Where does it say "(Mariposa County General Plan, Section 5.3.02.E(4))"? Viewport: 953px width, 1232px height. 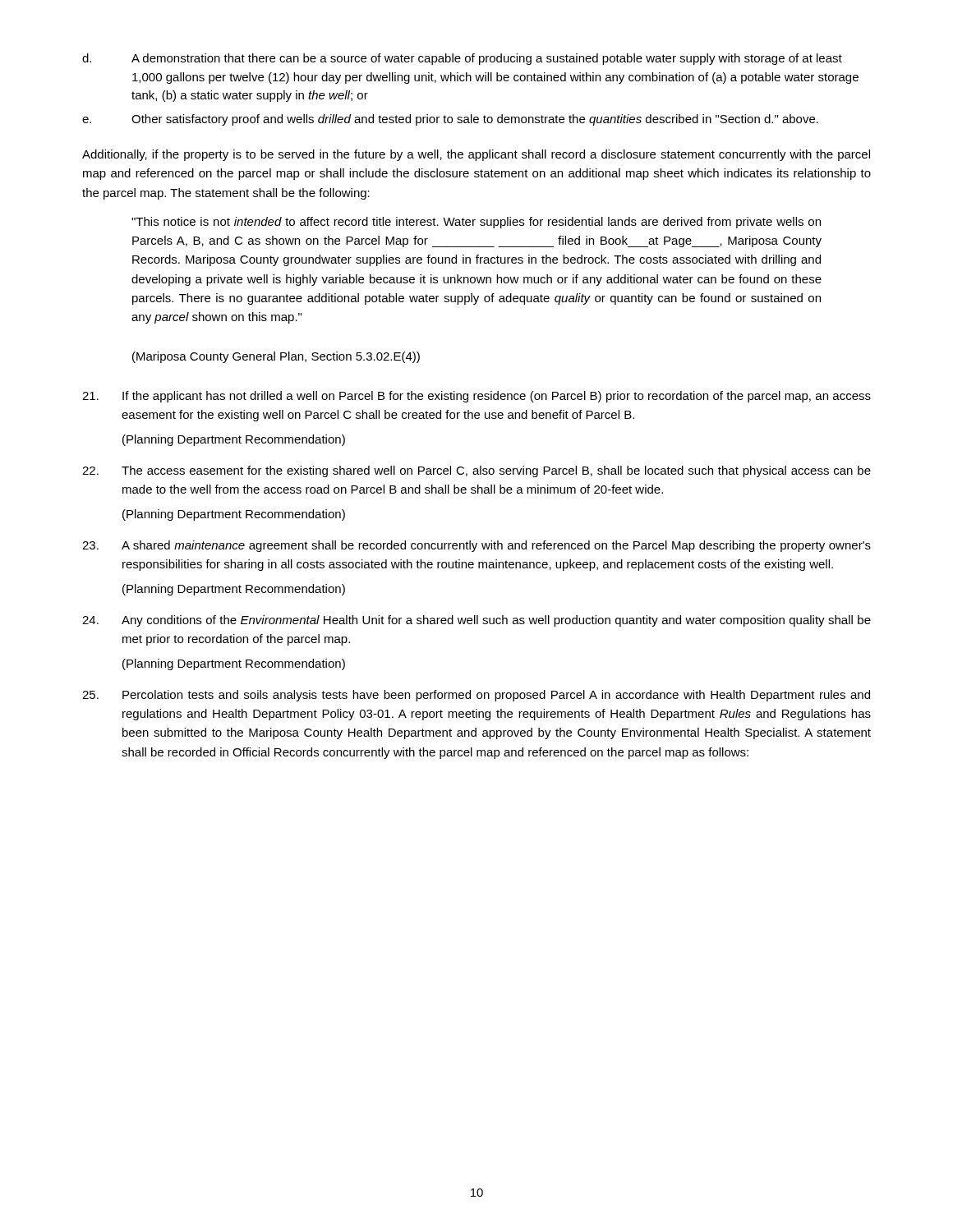pyautogui.click(x=276, y=356)
